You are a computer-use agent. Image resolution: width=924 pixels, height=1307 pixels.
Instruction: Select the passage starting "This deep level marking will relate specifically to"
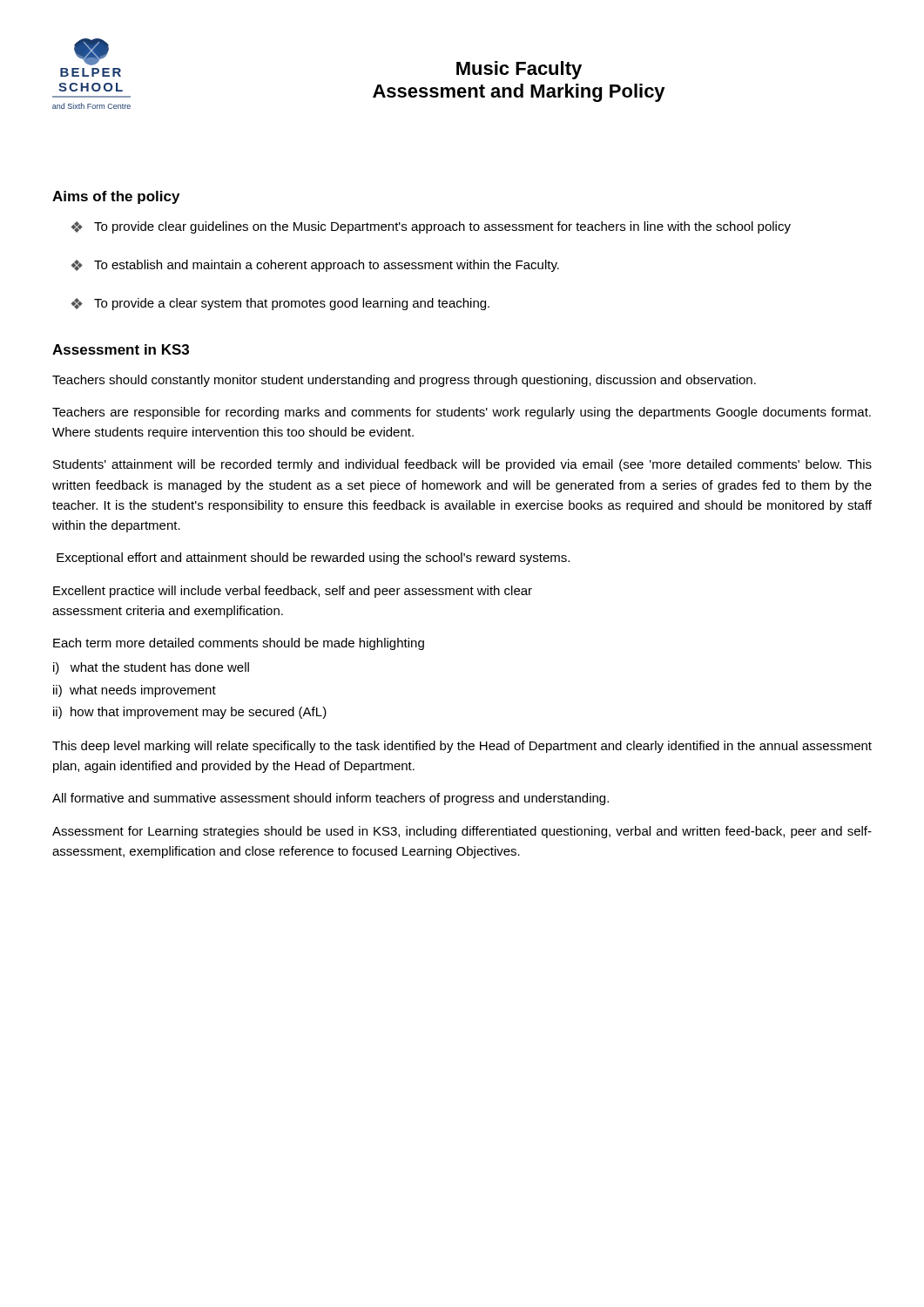[x=462, y=755]
